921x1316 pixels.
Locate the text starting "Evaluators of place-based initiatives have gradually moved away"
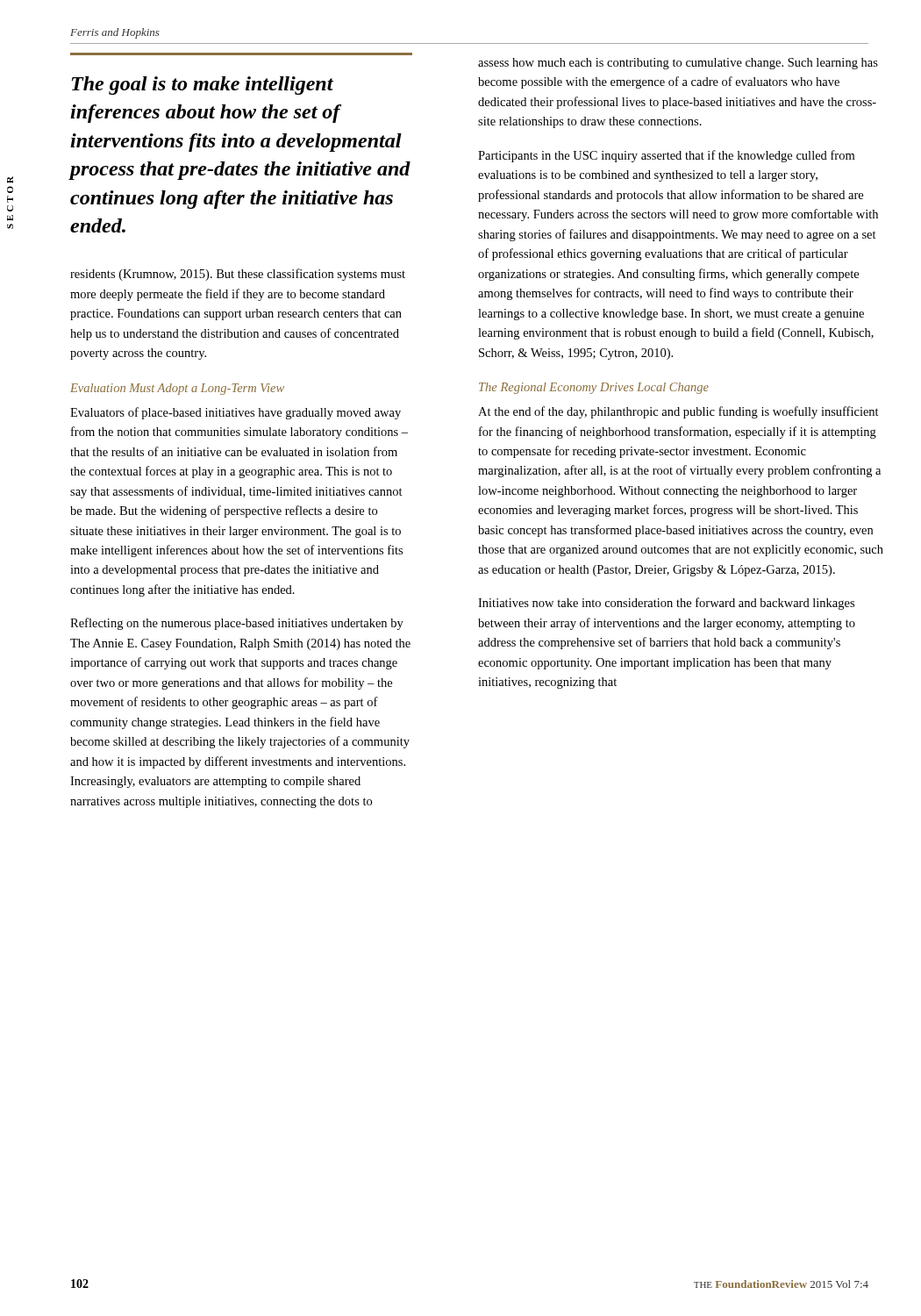click(239, 501)
